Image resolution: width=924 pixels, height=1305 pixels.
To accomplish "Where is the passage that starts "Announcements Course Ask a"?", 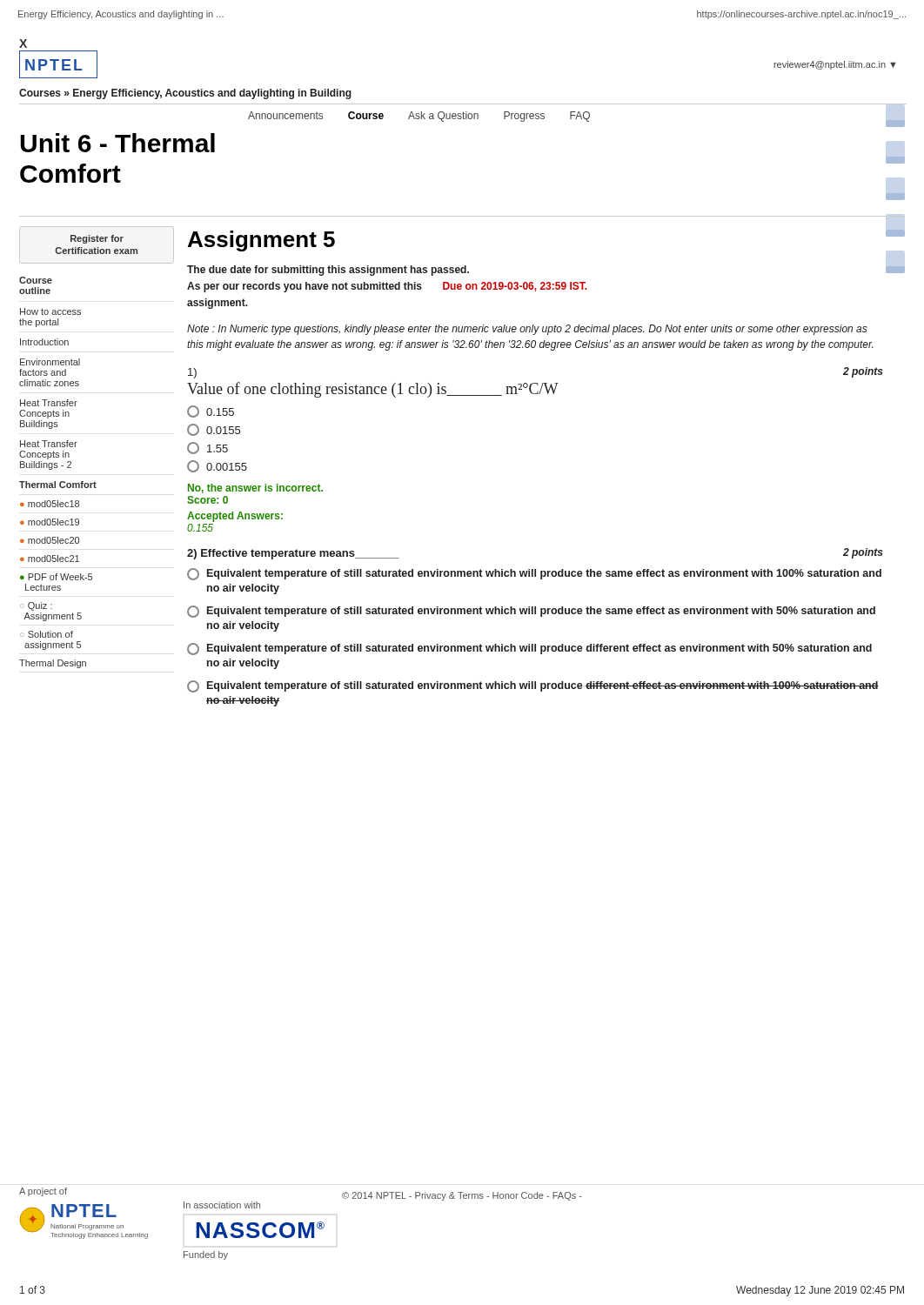I will pos(419,116).
